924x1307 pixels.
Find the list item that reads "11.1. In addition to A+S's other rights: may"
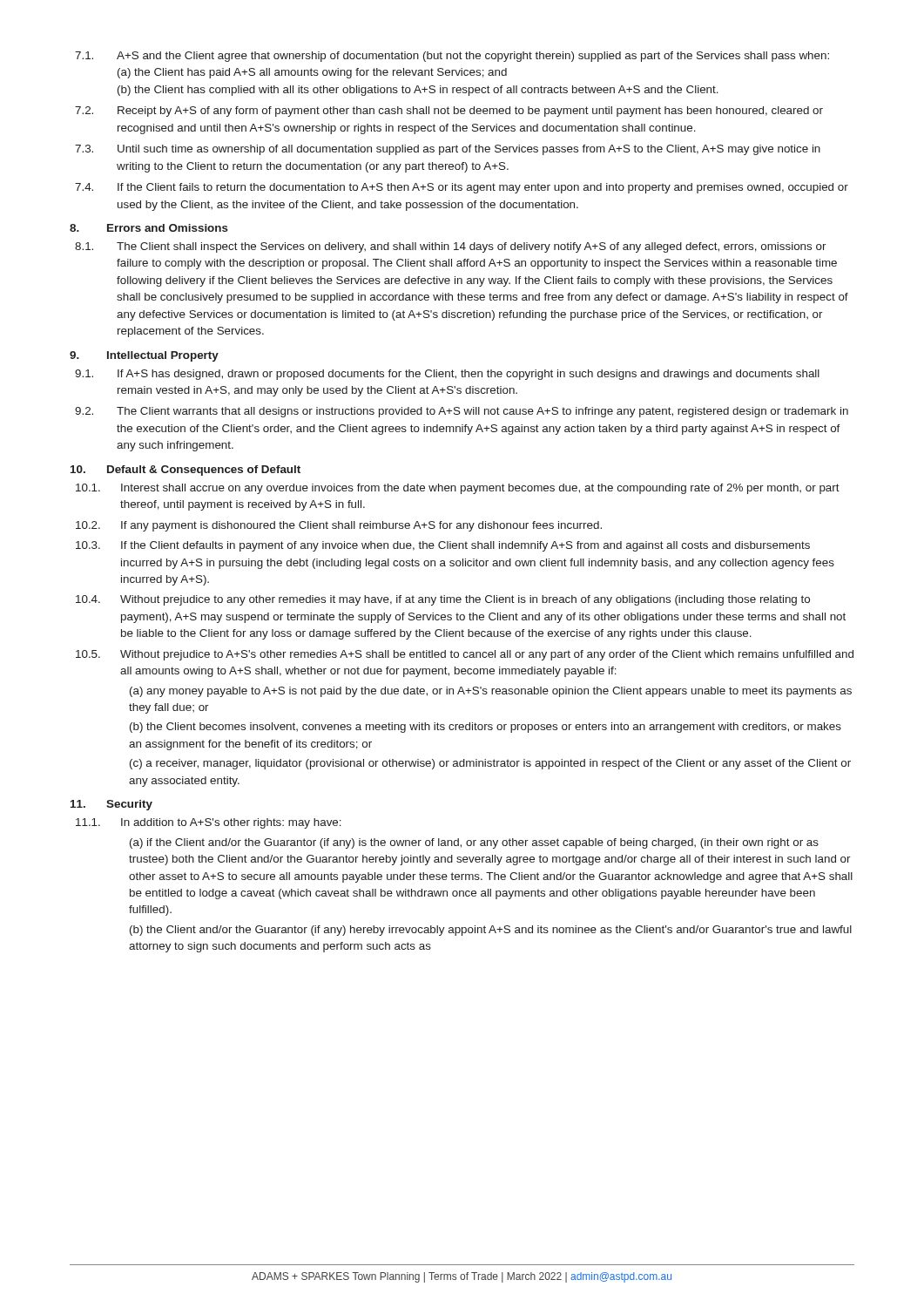tap(462, 884)
